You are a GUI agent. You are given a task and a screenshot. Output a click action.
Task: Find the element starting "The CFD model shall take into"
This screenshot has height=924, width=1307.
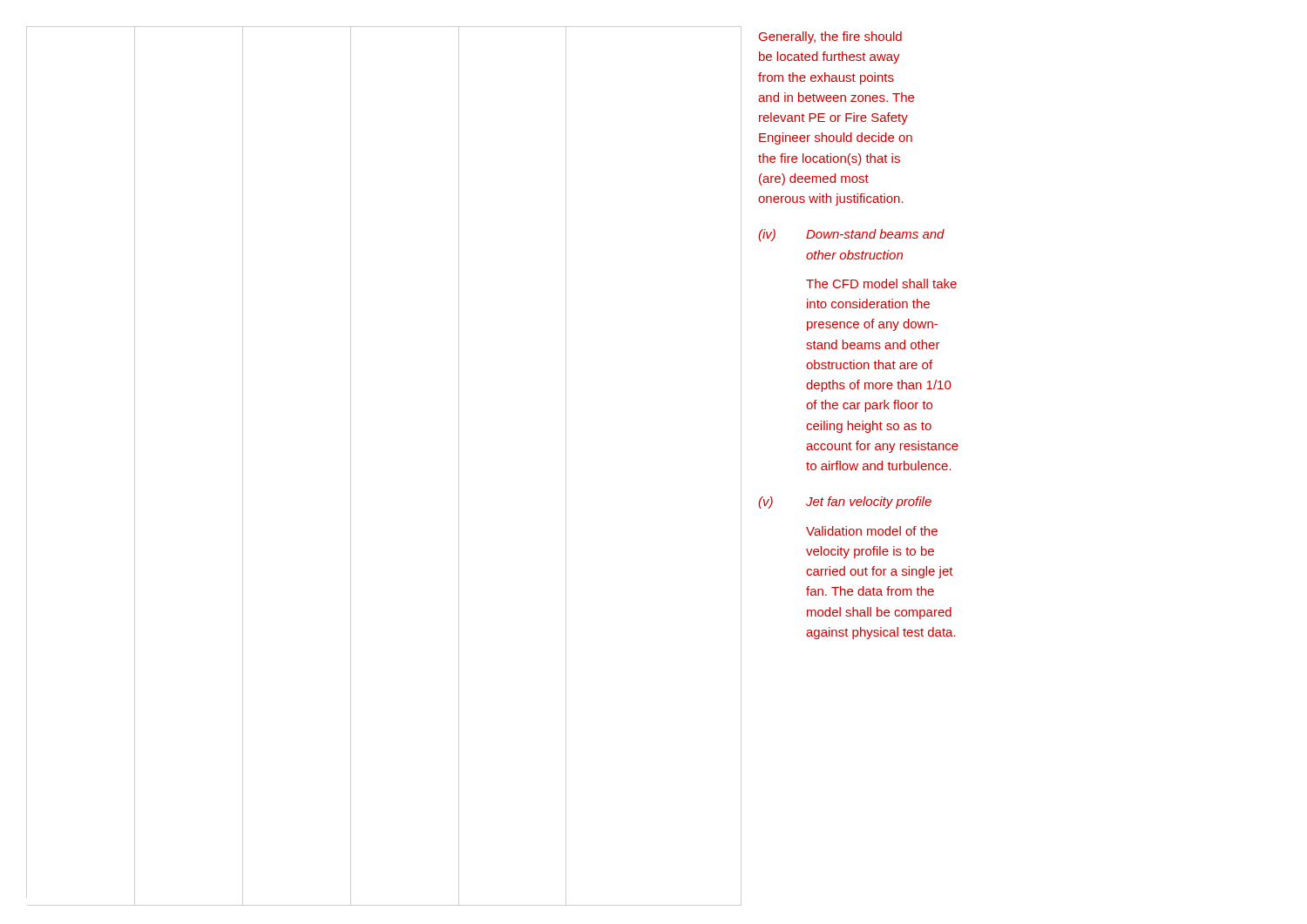(882, 374)
